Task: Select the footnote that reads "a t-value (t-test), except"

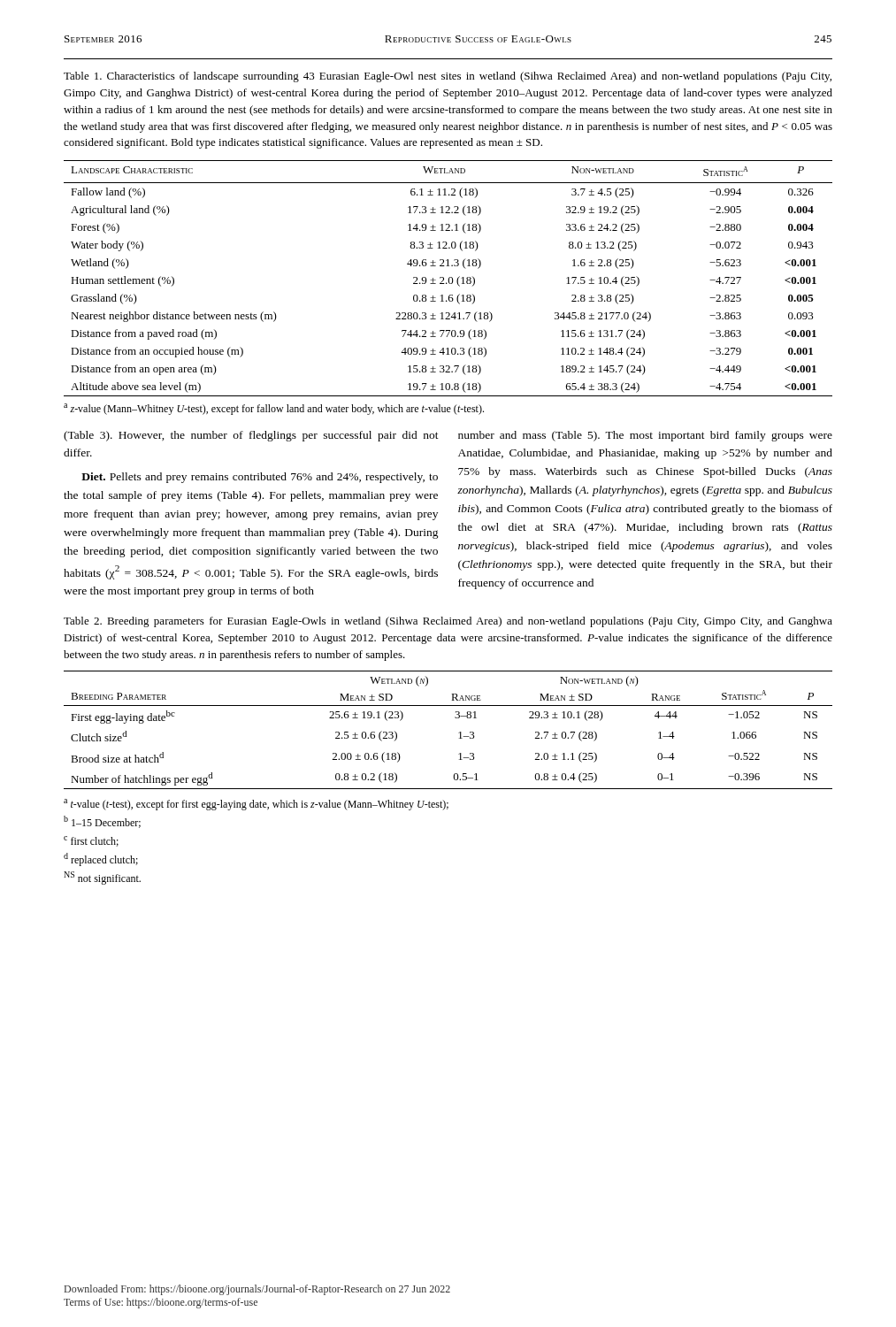Action: tap(256, 805)
